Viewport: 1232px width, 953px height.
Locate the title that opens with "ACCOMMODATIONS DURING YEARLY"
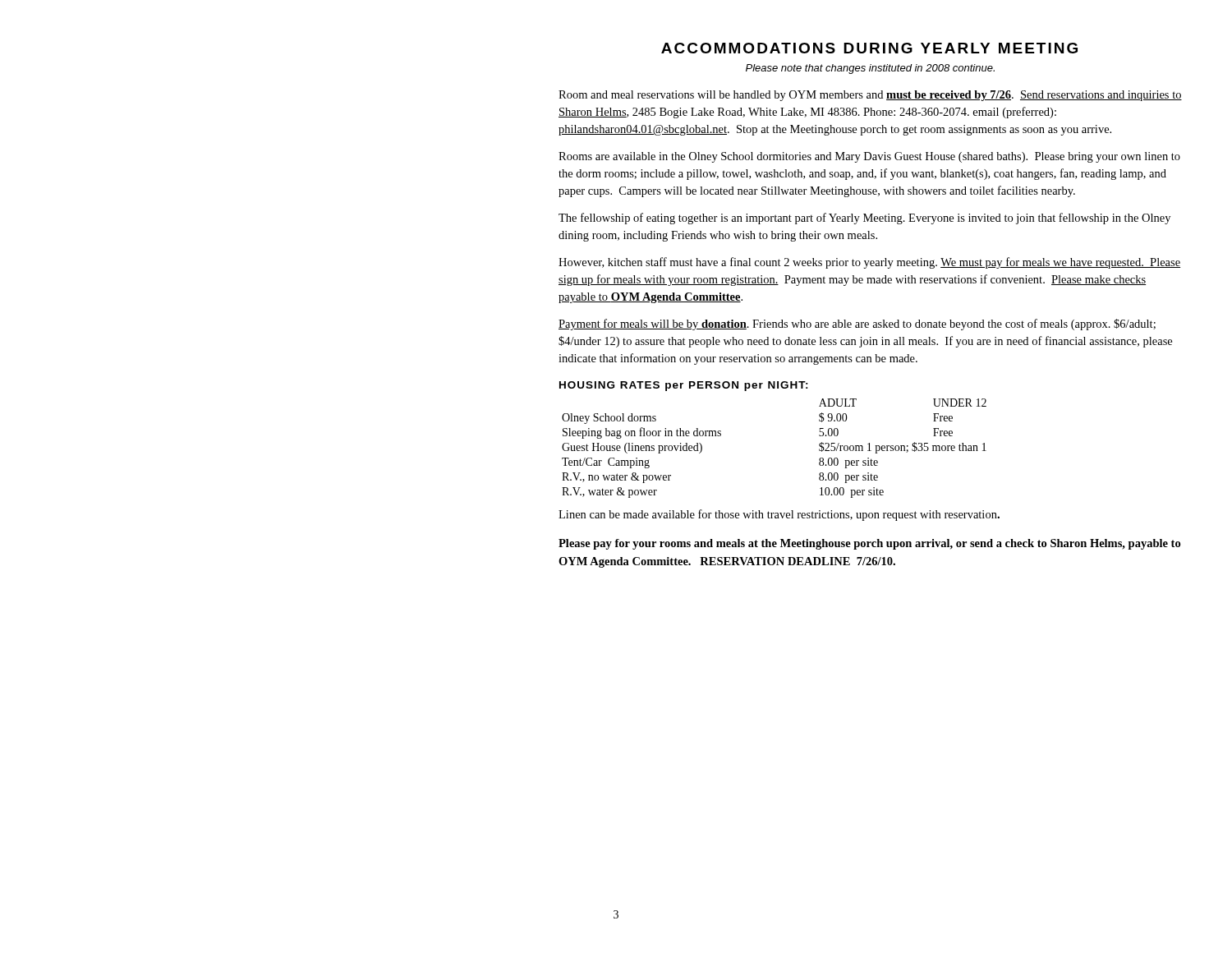(x=871, y=48)
